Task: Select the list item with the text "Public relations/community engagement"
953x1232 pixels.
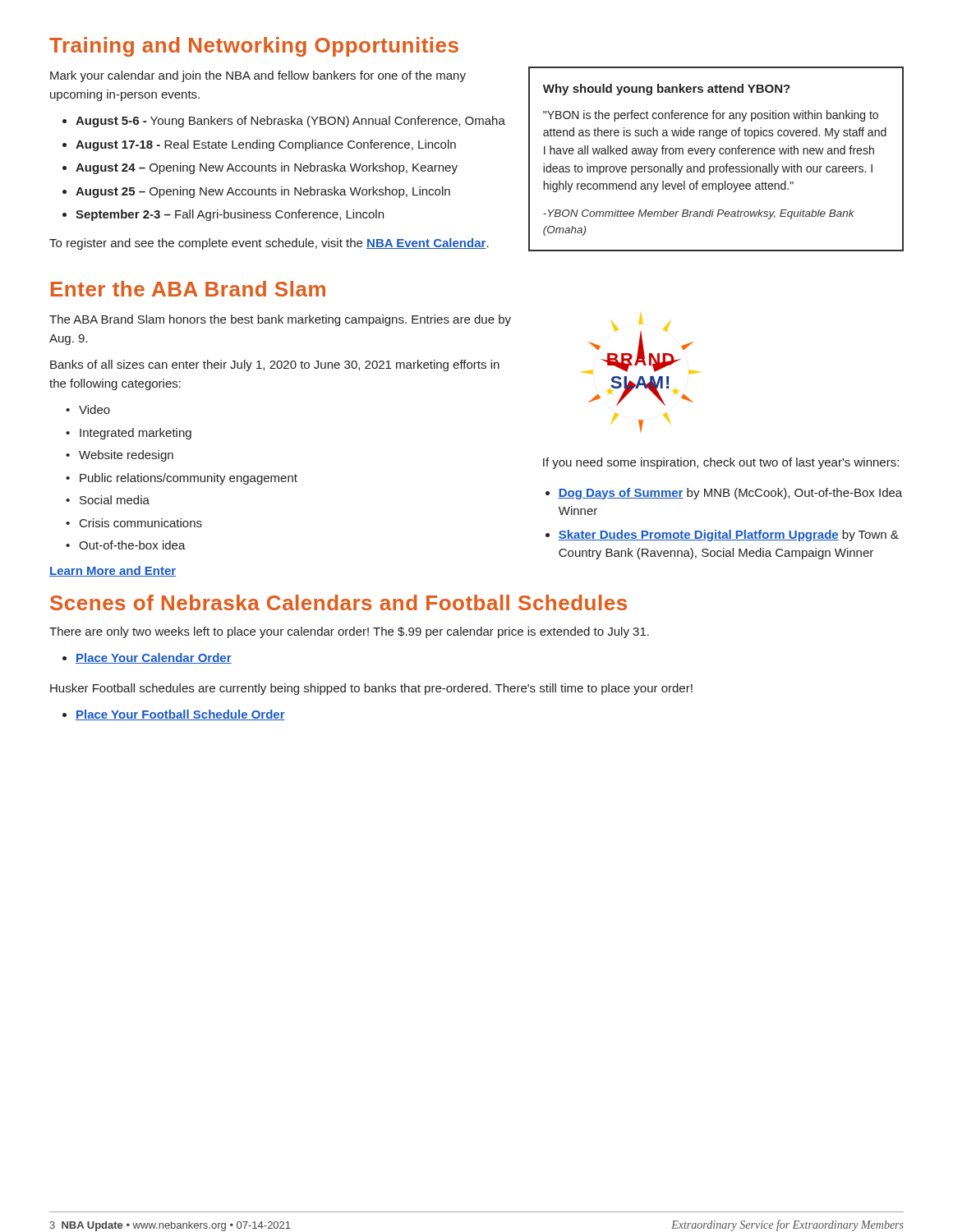Action: tap(188, 477)
